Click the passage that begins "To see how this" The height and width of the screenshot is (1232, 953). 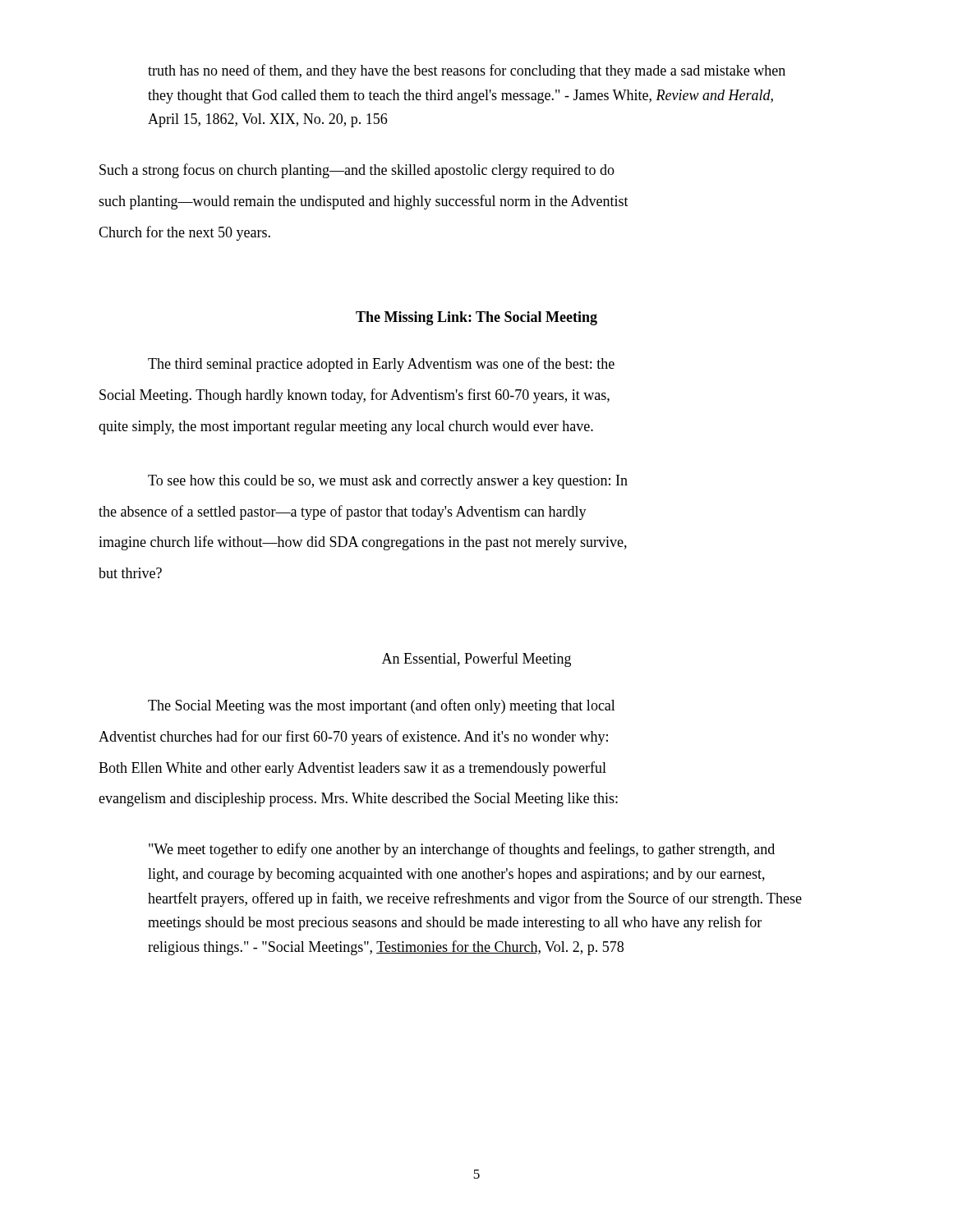[388, 480]
